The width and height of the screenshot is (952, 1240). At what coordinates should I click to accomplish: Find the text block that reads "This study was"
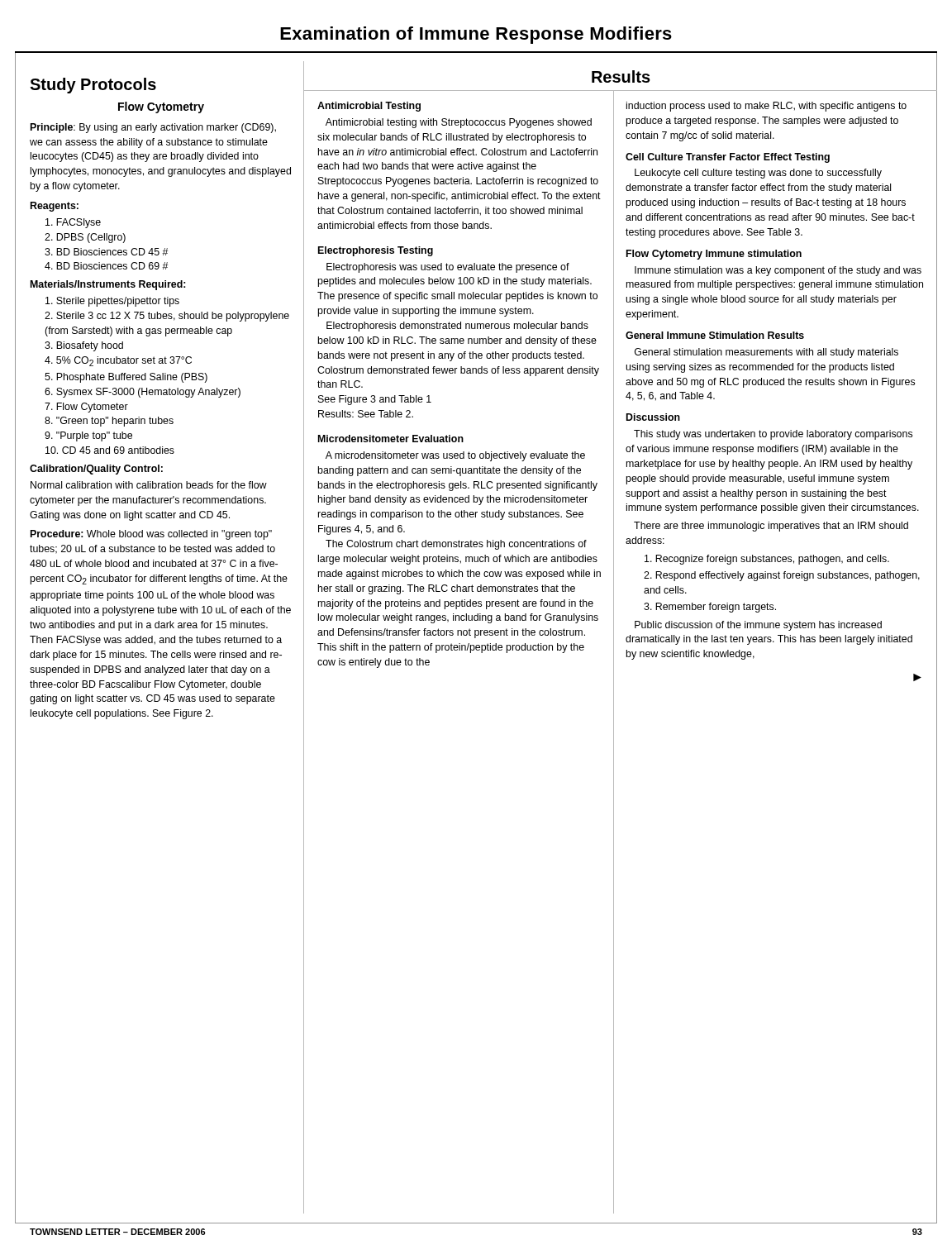click(x=772, y=471)
